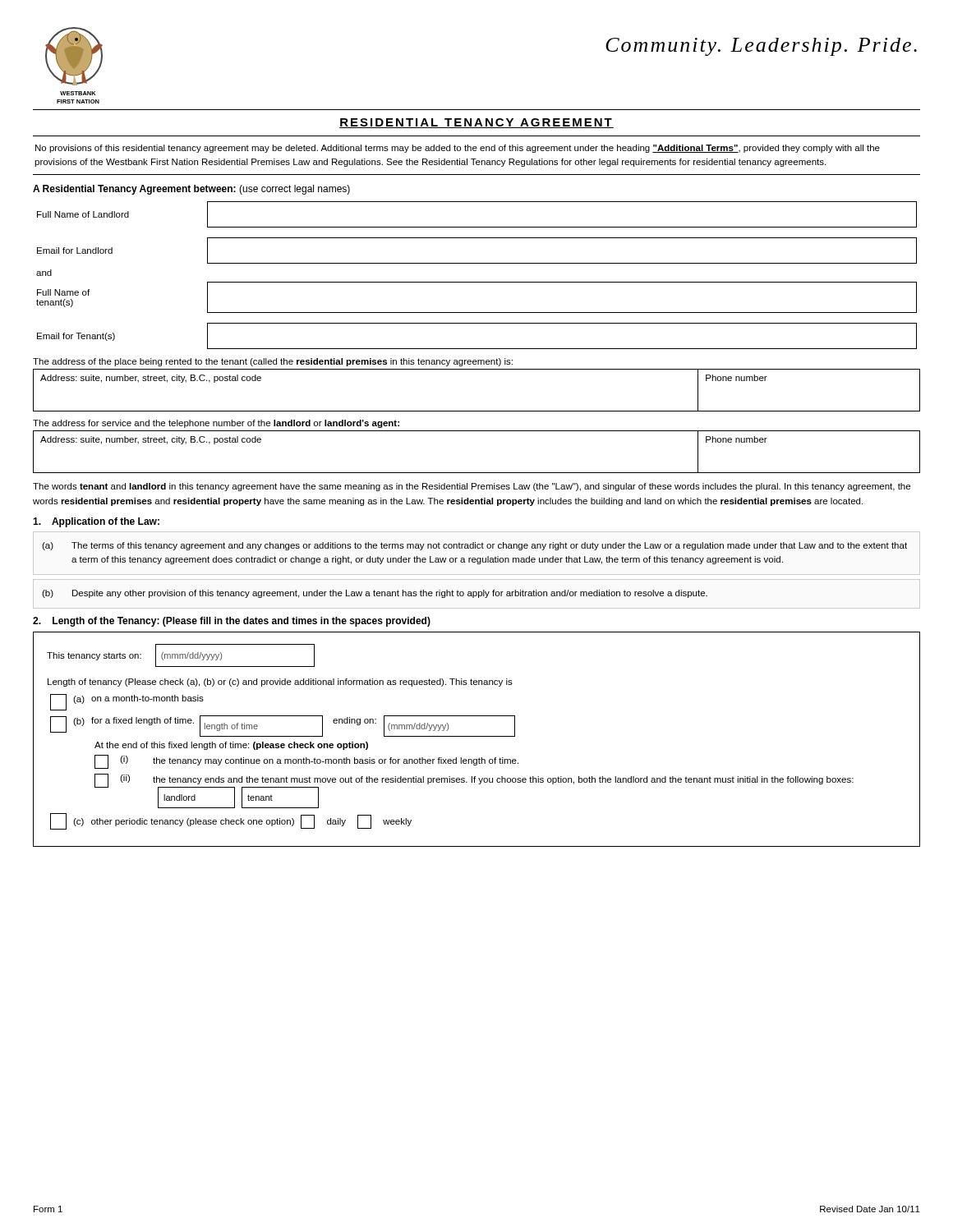Locate the region starting "The address for"
Image resolution: width=953 pixels, height=1232 pixels.
click(216, 423)
